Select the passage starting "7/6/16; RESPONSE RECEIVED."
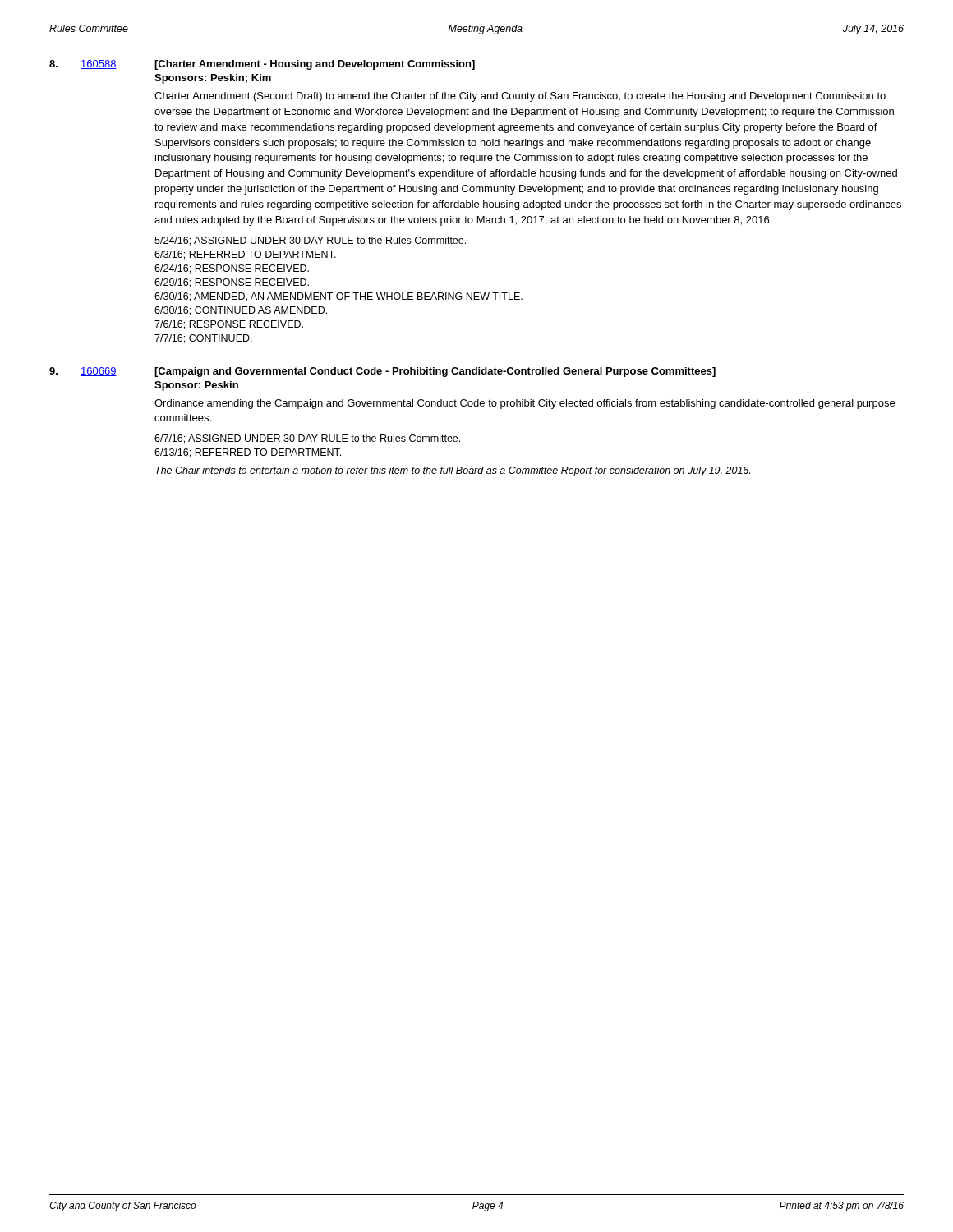Screen dimensions: 1232x953 tap(229, 324)
